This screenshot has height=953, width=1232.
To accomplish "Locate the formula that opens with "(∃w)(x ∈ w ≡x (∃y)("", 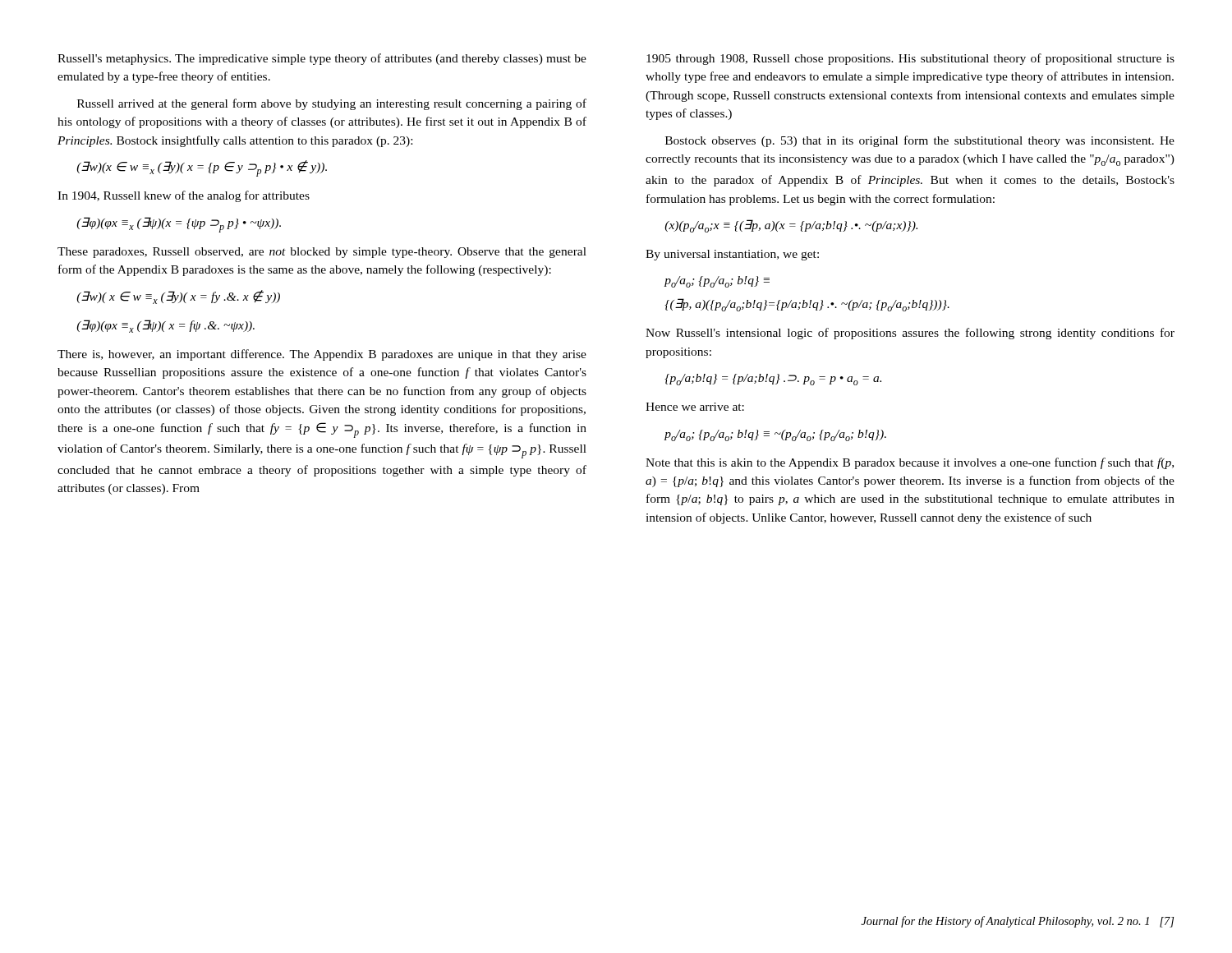I will point(332,169).
